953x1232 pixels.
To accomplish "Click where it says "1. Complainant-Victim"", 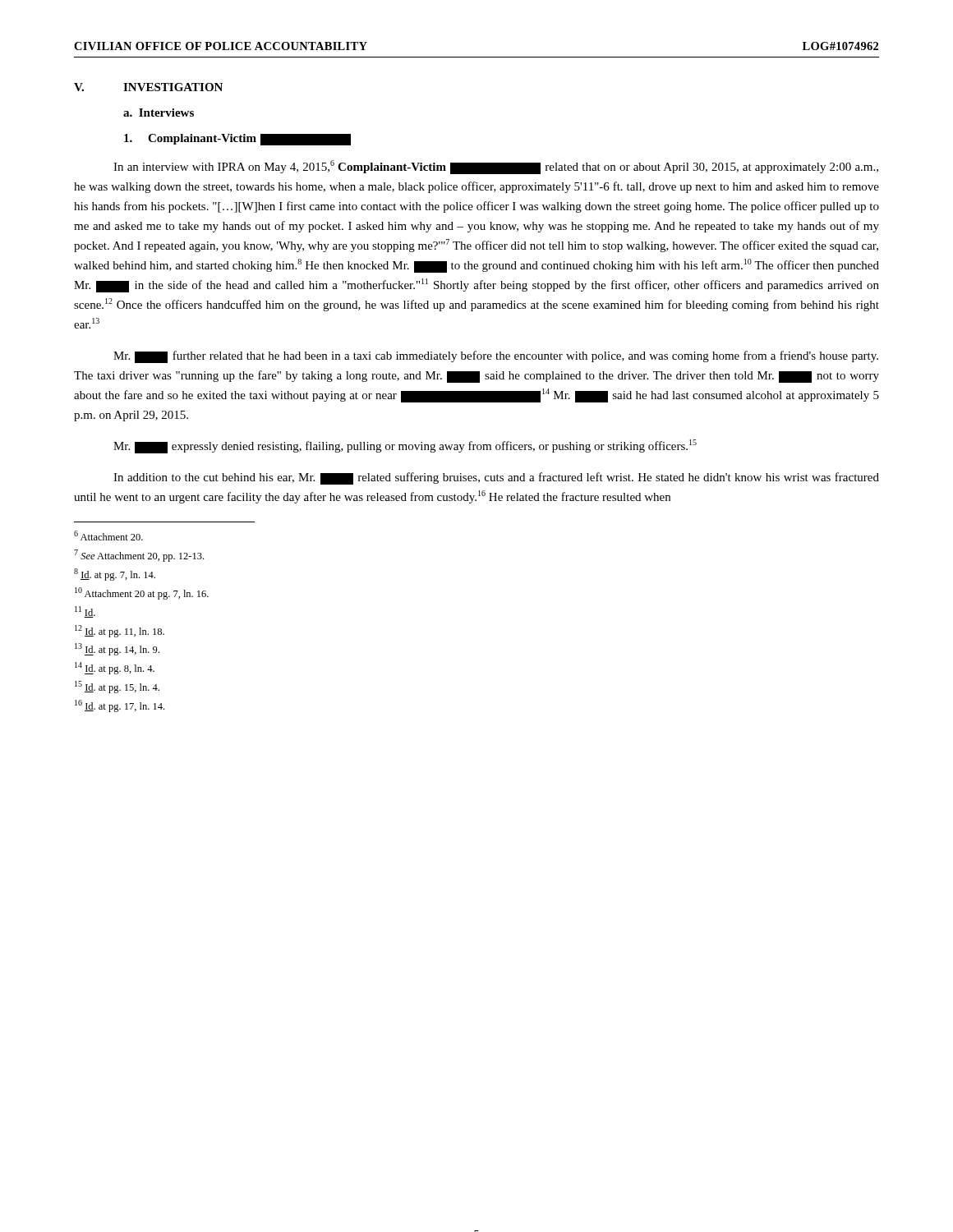I will (237, 138).
